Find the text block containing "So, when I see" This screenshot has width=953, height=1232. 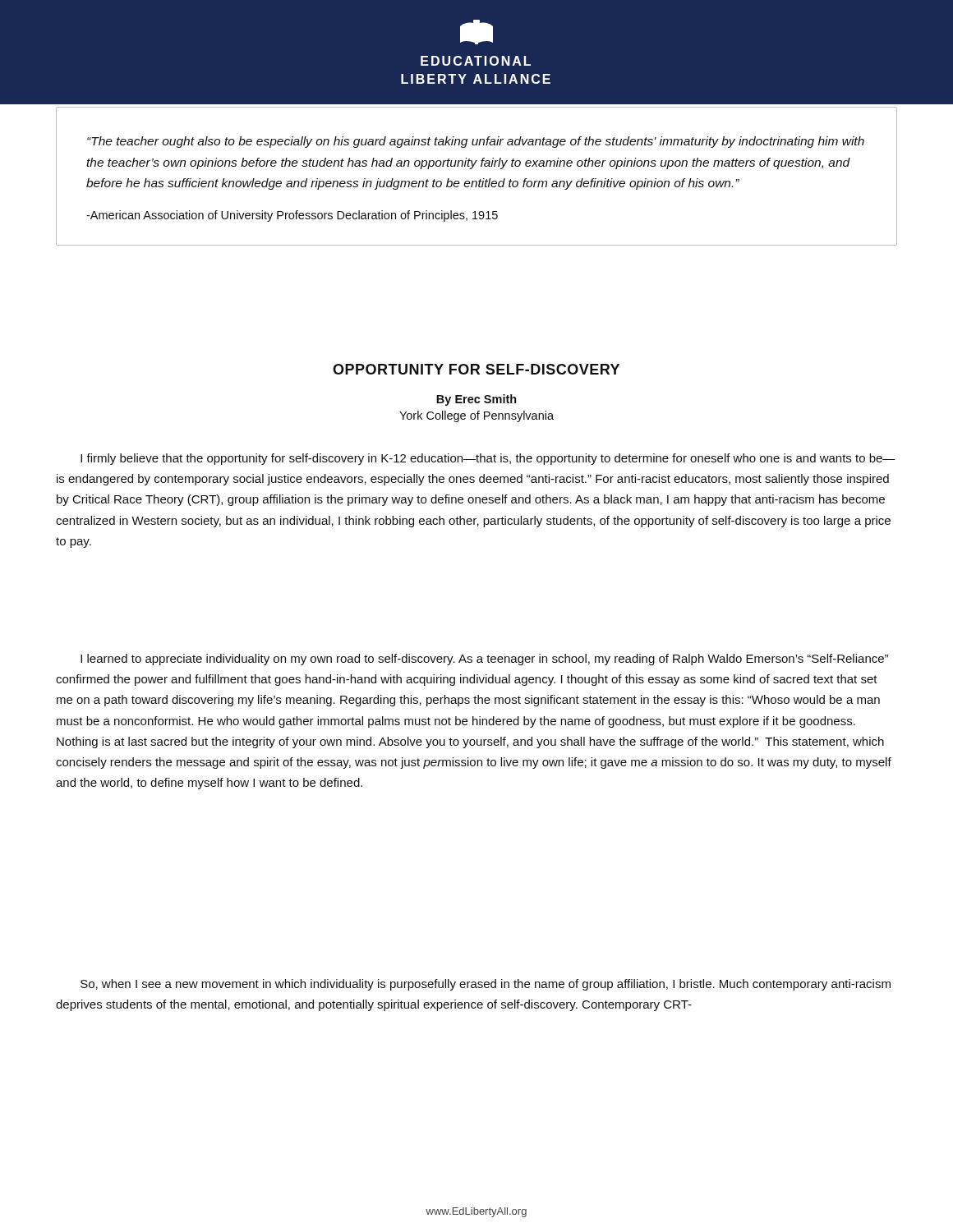(474, 994)
